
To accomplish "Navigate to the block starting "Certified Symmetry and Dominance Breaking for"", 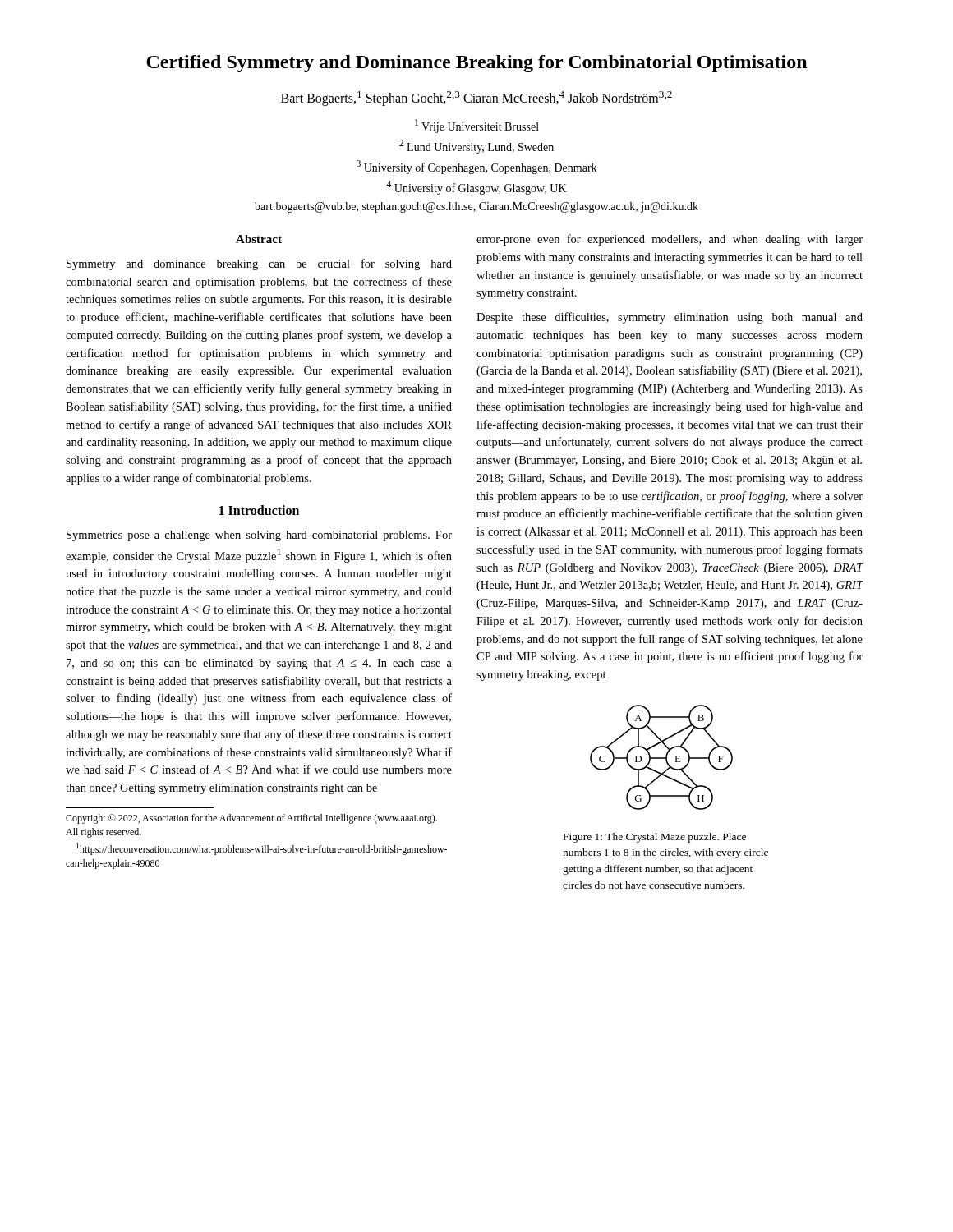I will tap(476, 62).
